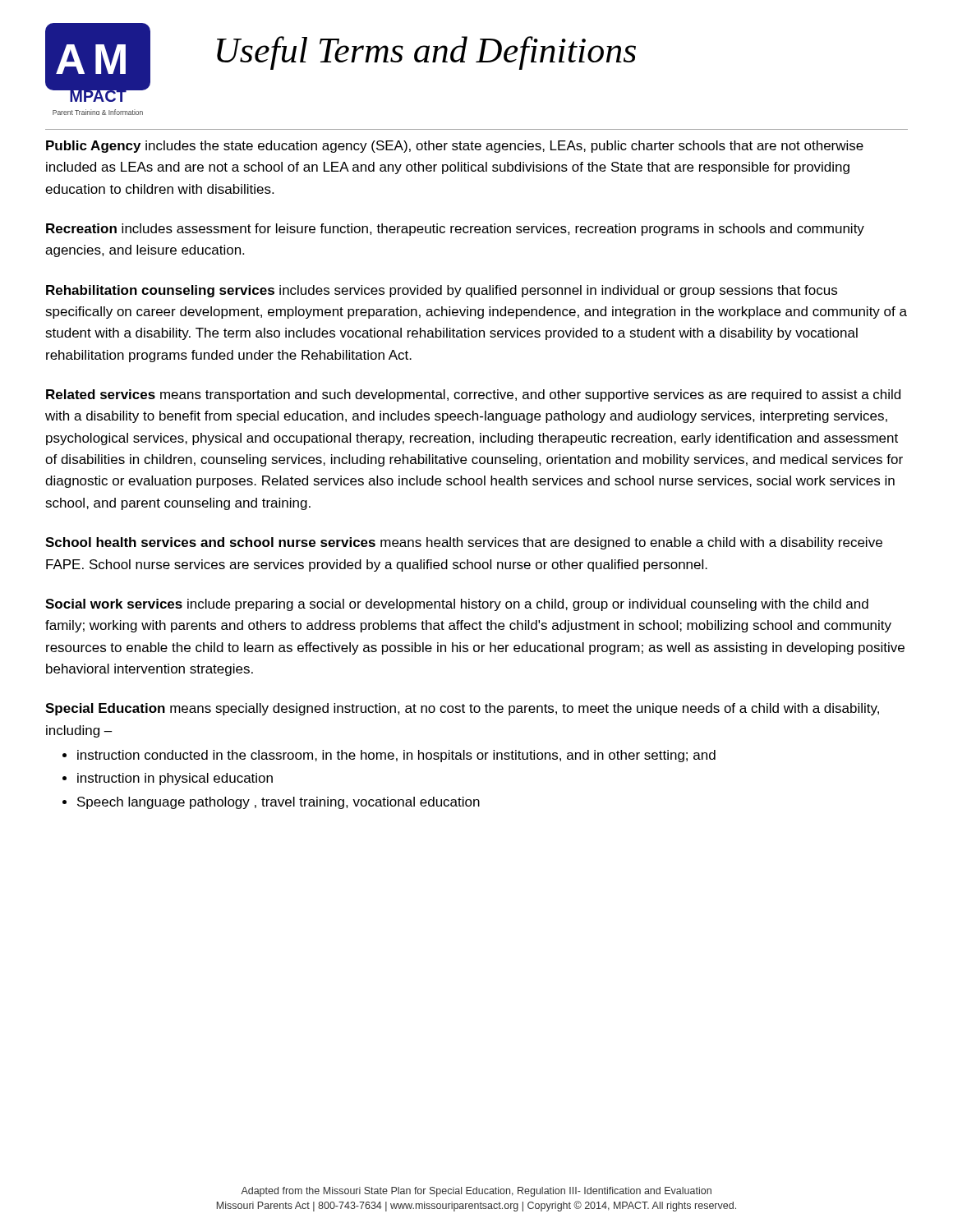
Task: Locate the block of text that opens with "School health services and school nurse services means"
Action: pos(476,554)
